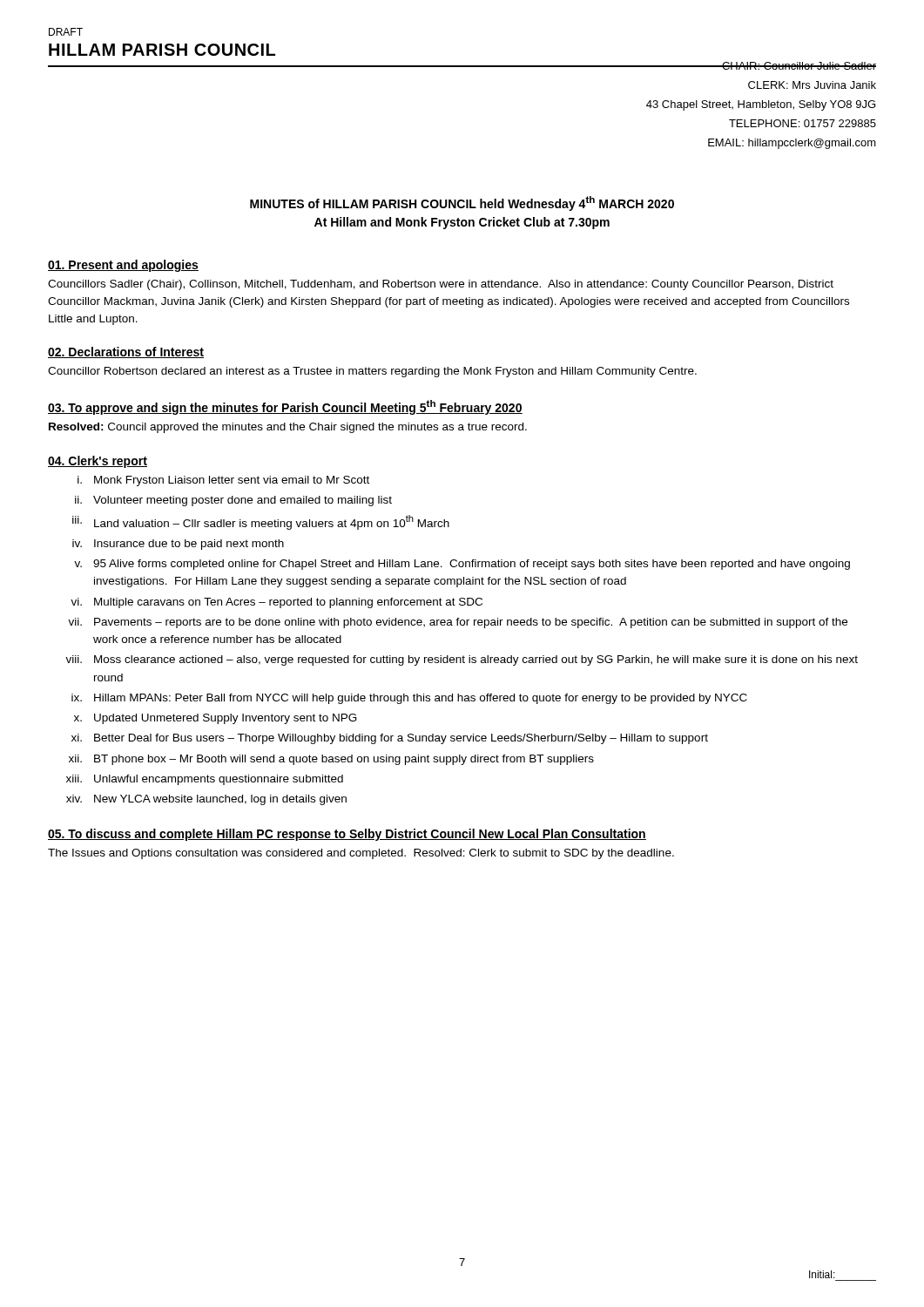The width and height of the screenshot is (924, 1307).
Task: Find the list item that reads "ix. Hillam MPANs: Peter Ball"
Action: (462, 698)
